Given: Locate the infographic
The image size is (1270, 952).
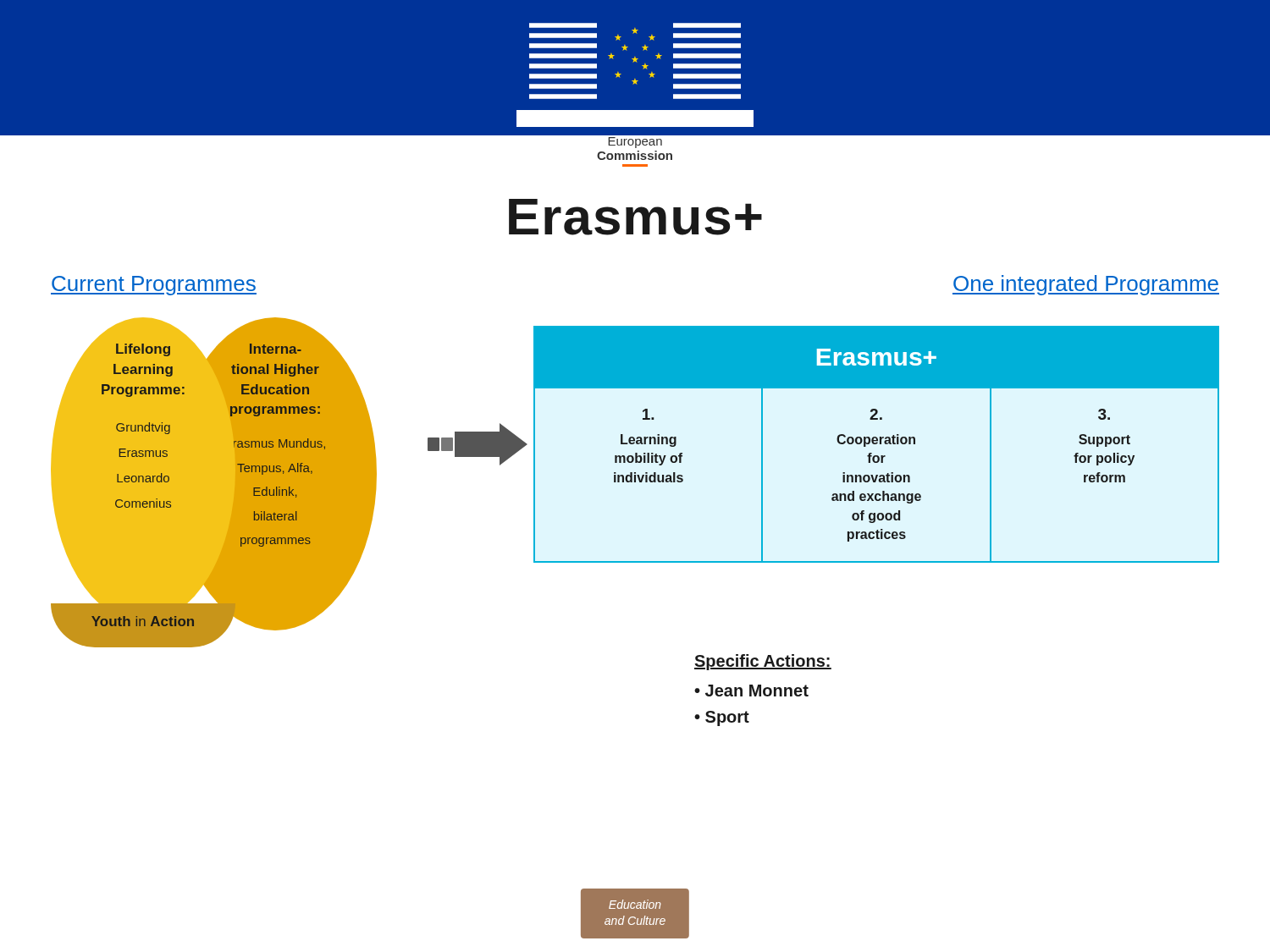Looking at the screenshot, I should (x=635, y=482).
